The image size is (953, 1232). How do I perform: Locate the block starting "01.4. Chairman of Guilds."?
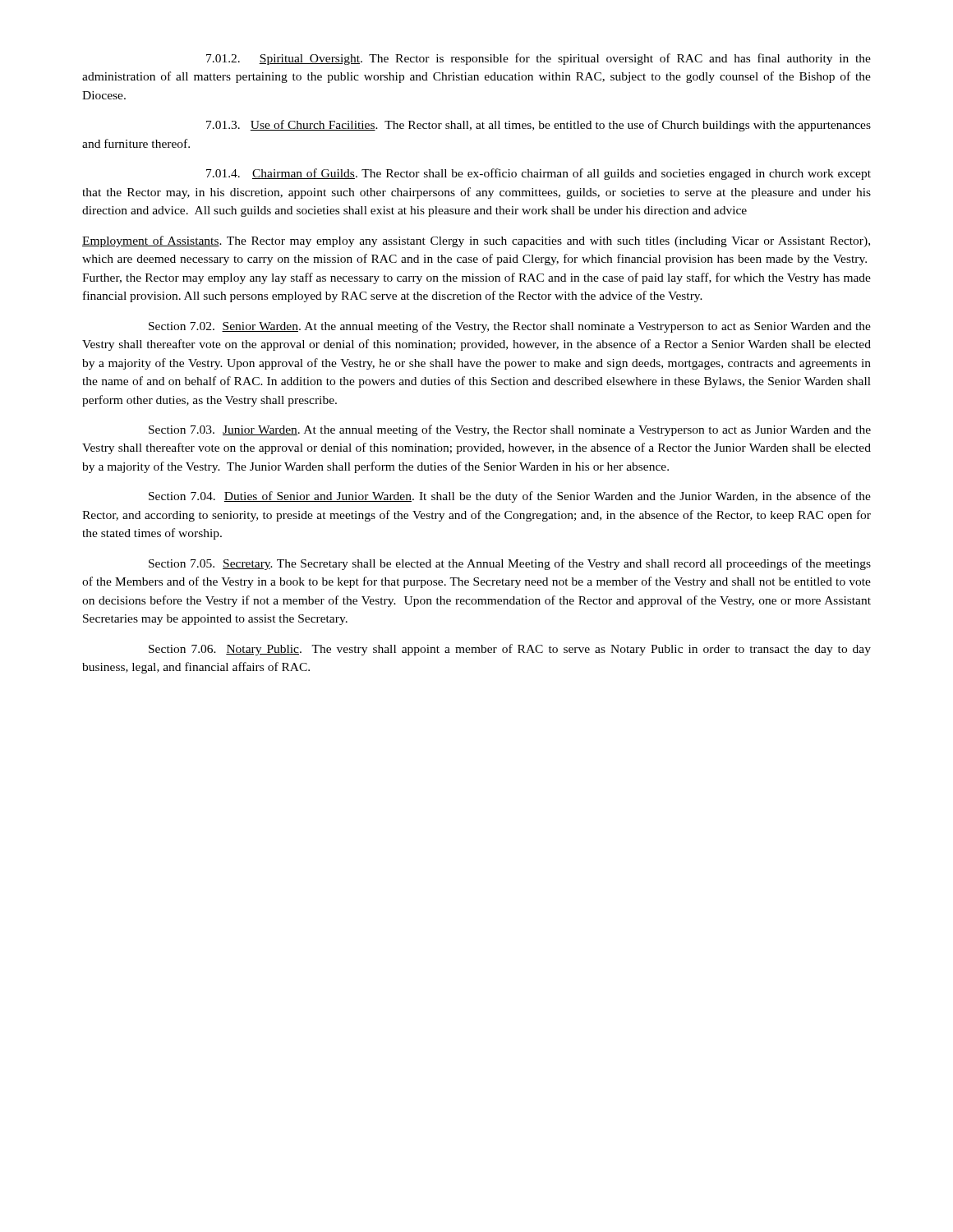[476, 192]
